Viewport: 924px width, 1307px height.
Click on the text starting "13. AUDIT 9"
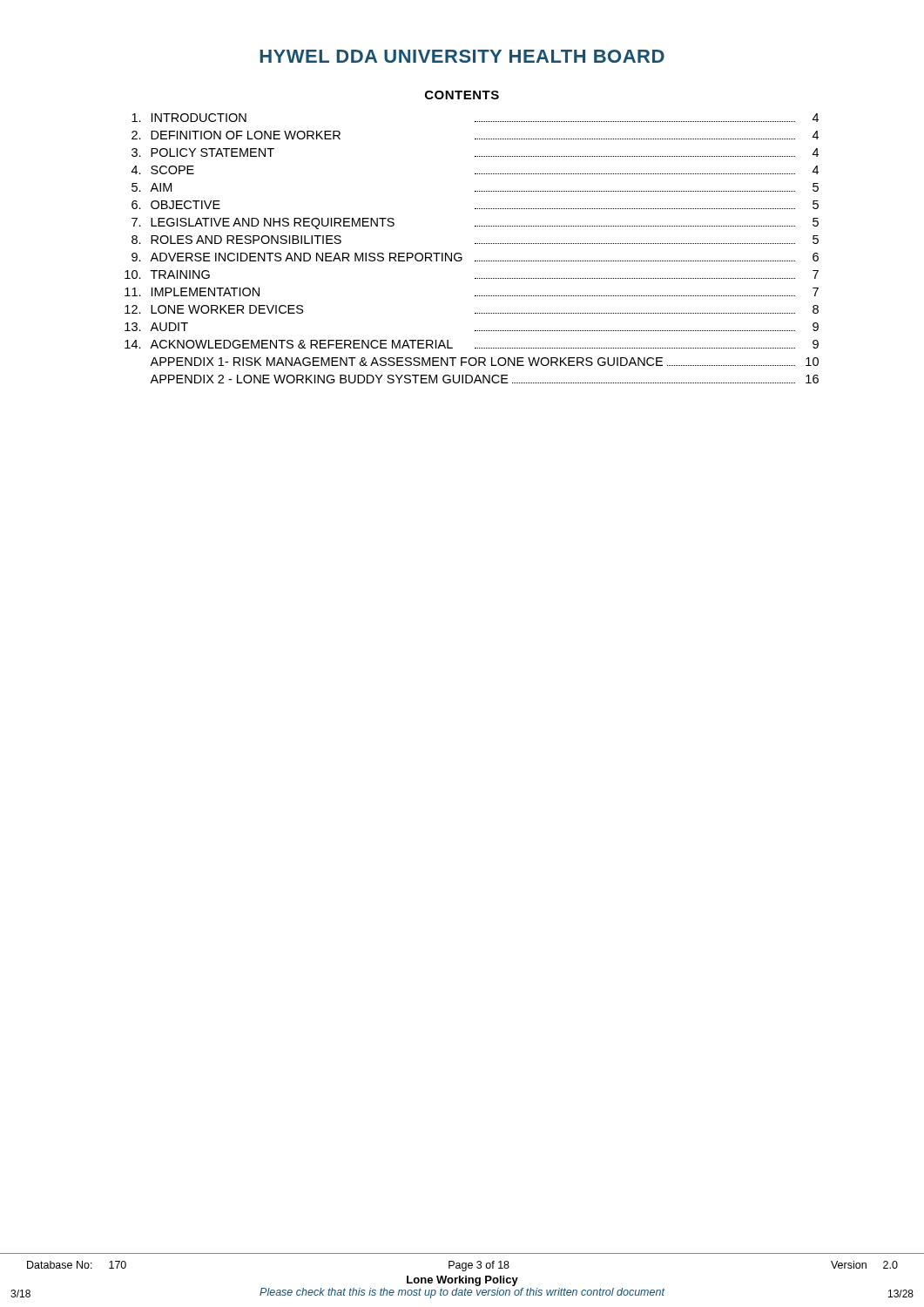point(154,325)
